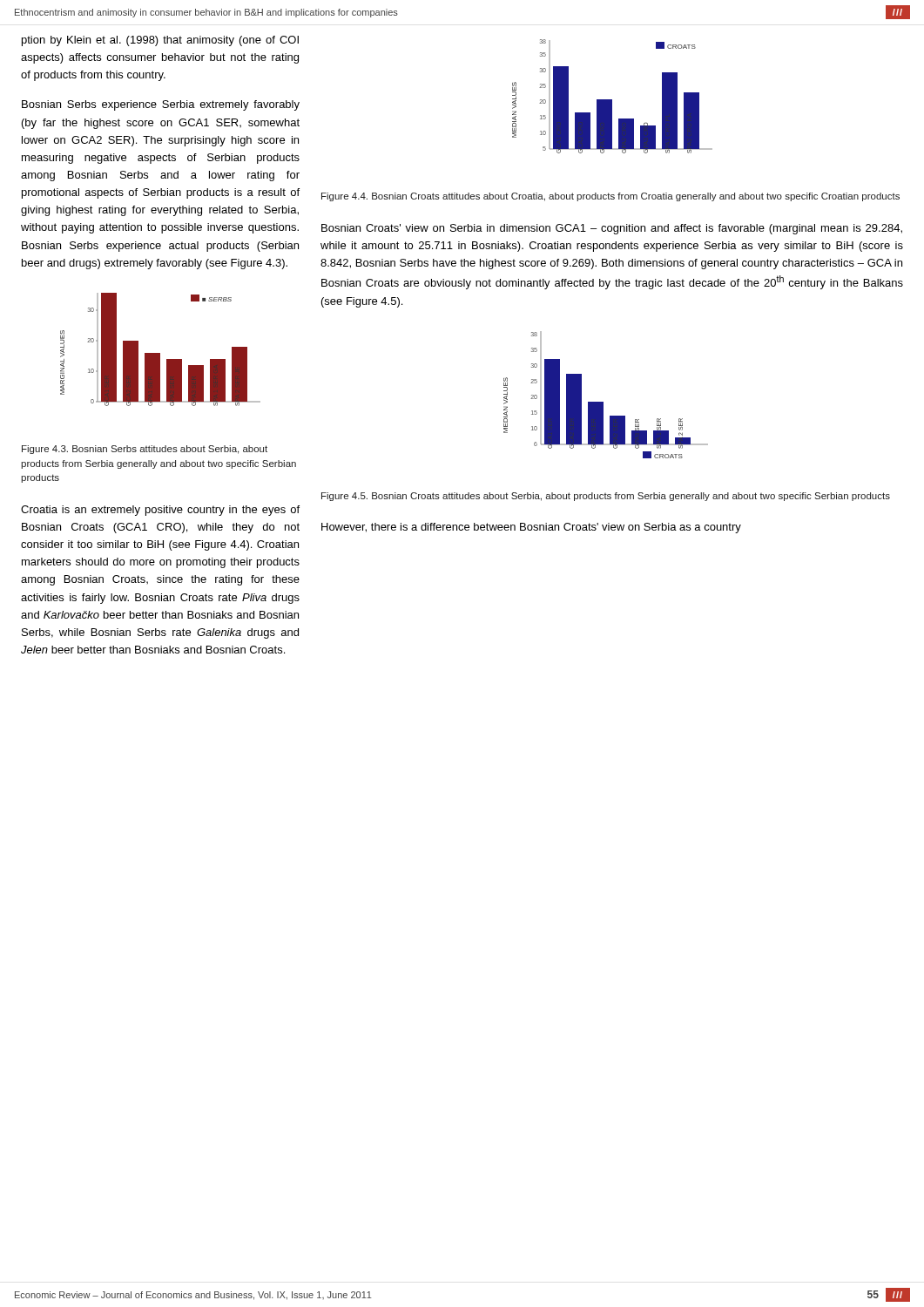Click the passage that begins "Bosnian Serbs experience Serbia"
Screen dimensions: 1307x924
coord(160,183)
